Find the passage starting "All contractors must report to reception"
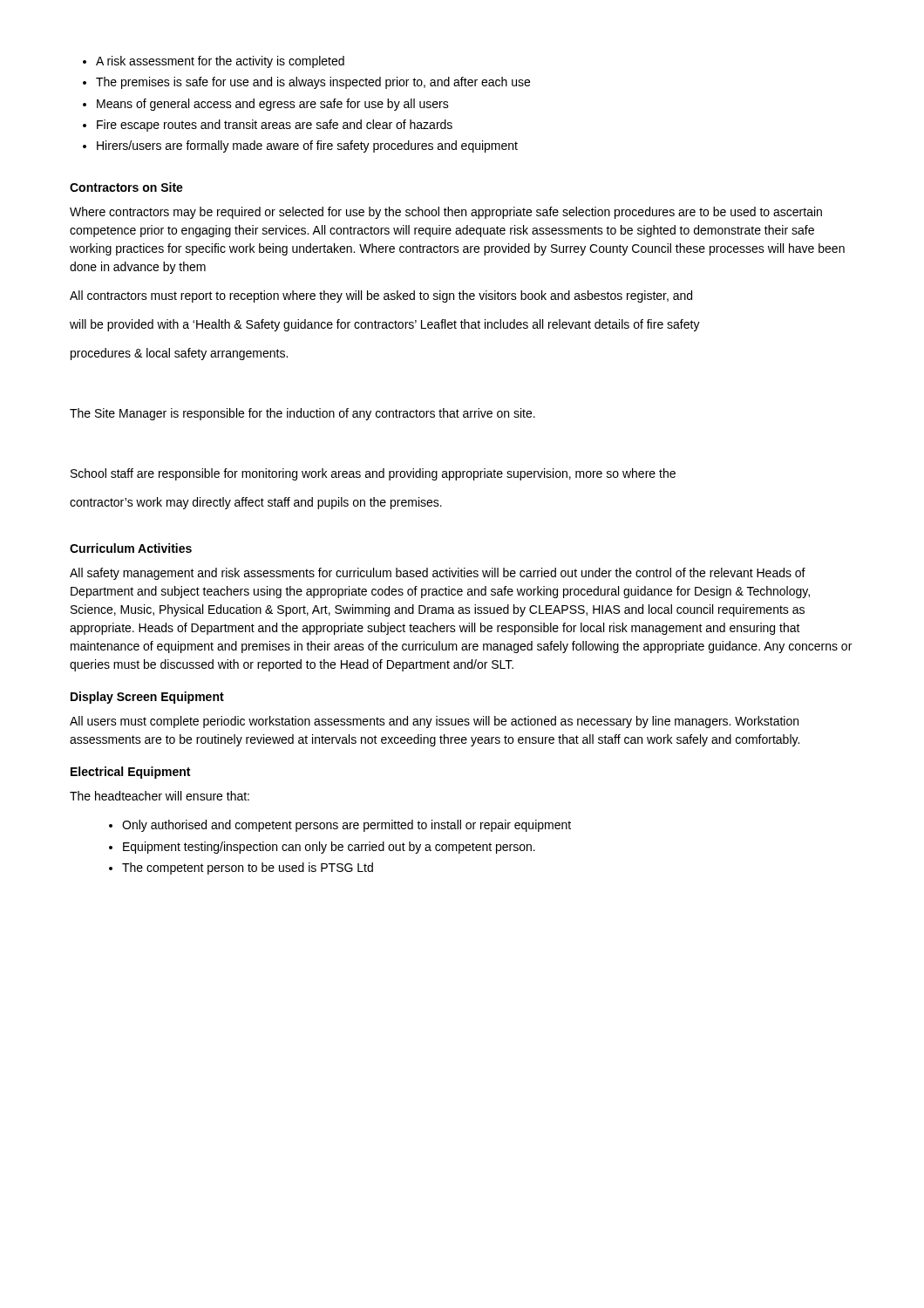Viewport: 924px width, 1308px height. click(381, 296)
